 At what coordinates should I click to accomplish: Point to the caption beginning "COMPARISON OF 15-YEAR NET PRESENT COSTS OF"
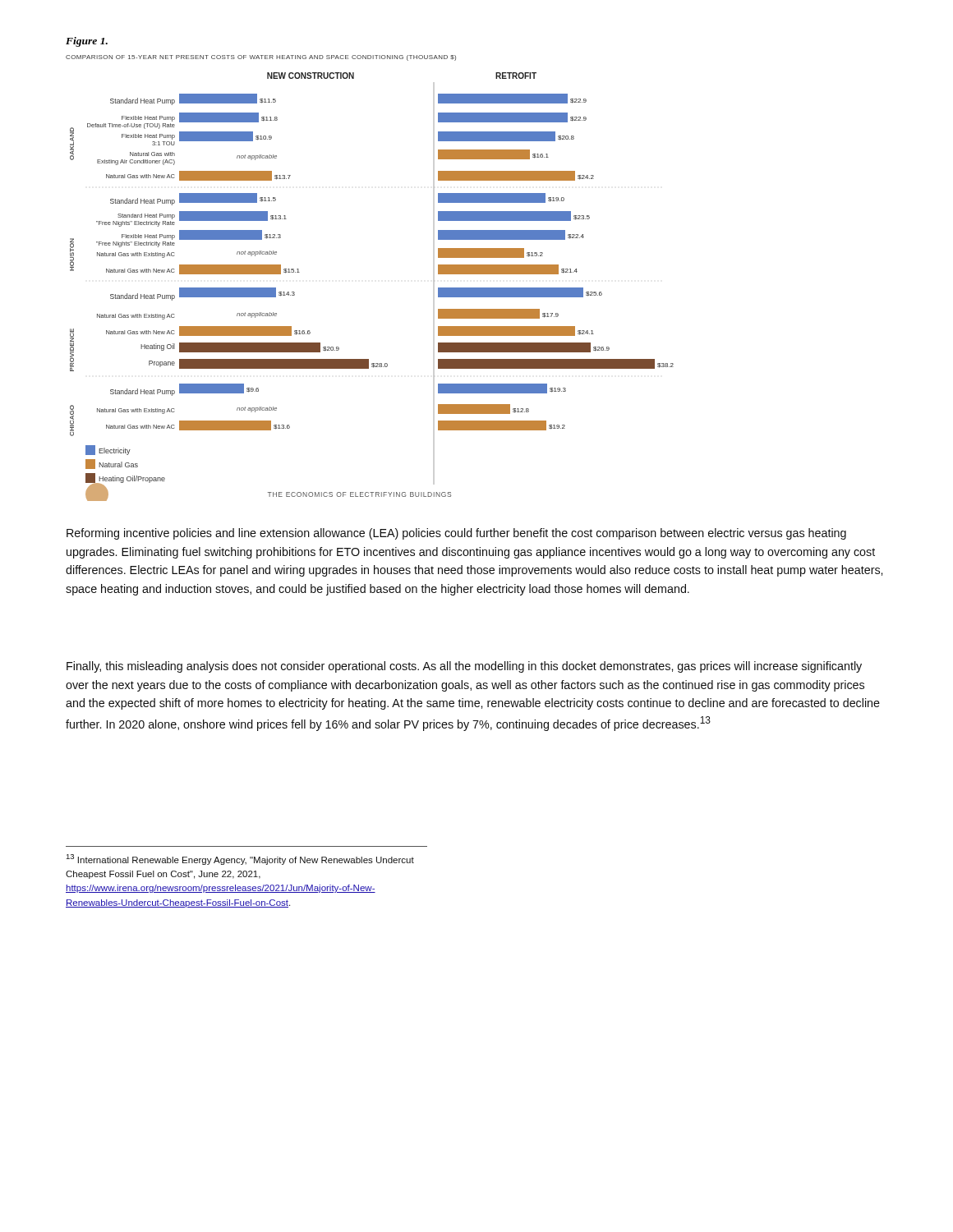tap(261, 57)
